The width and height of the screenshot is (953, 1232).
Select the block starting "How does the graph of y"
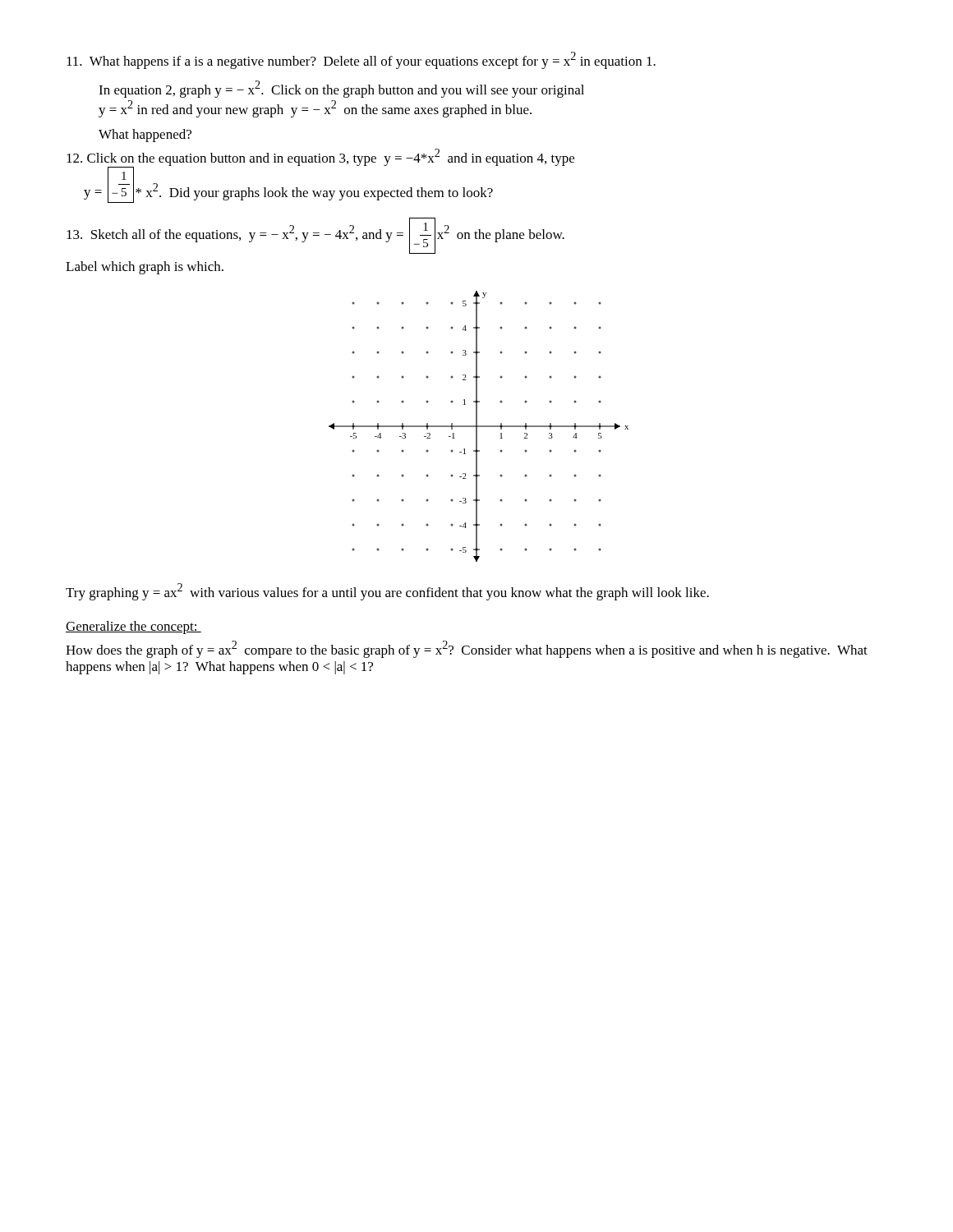coord(467,656)
